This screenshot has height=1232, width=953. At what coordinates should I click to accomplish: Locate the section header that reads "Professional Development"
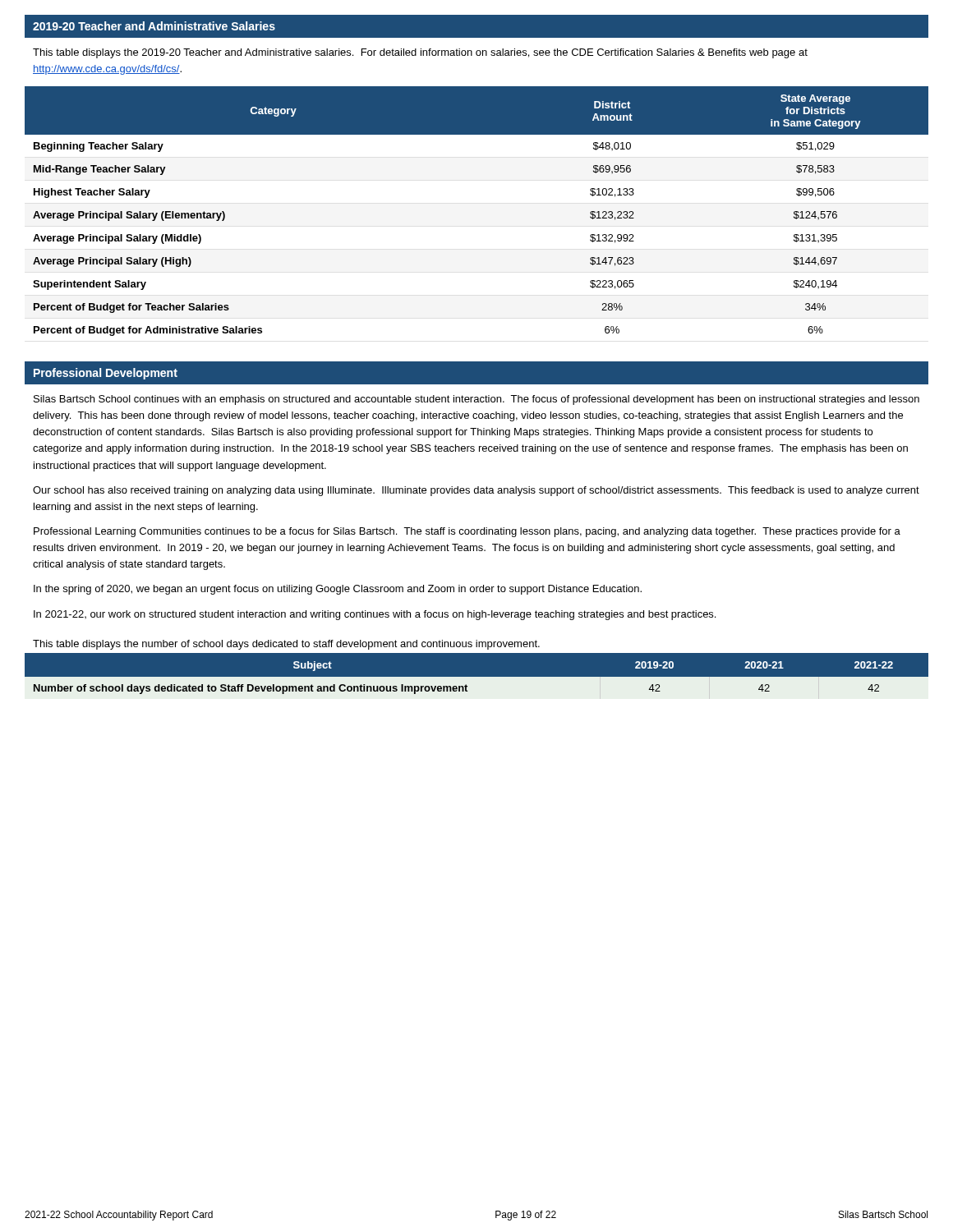click(x=105, y=373)
